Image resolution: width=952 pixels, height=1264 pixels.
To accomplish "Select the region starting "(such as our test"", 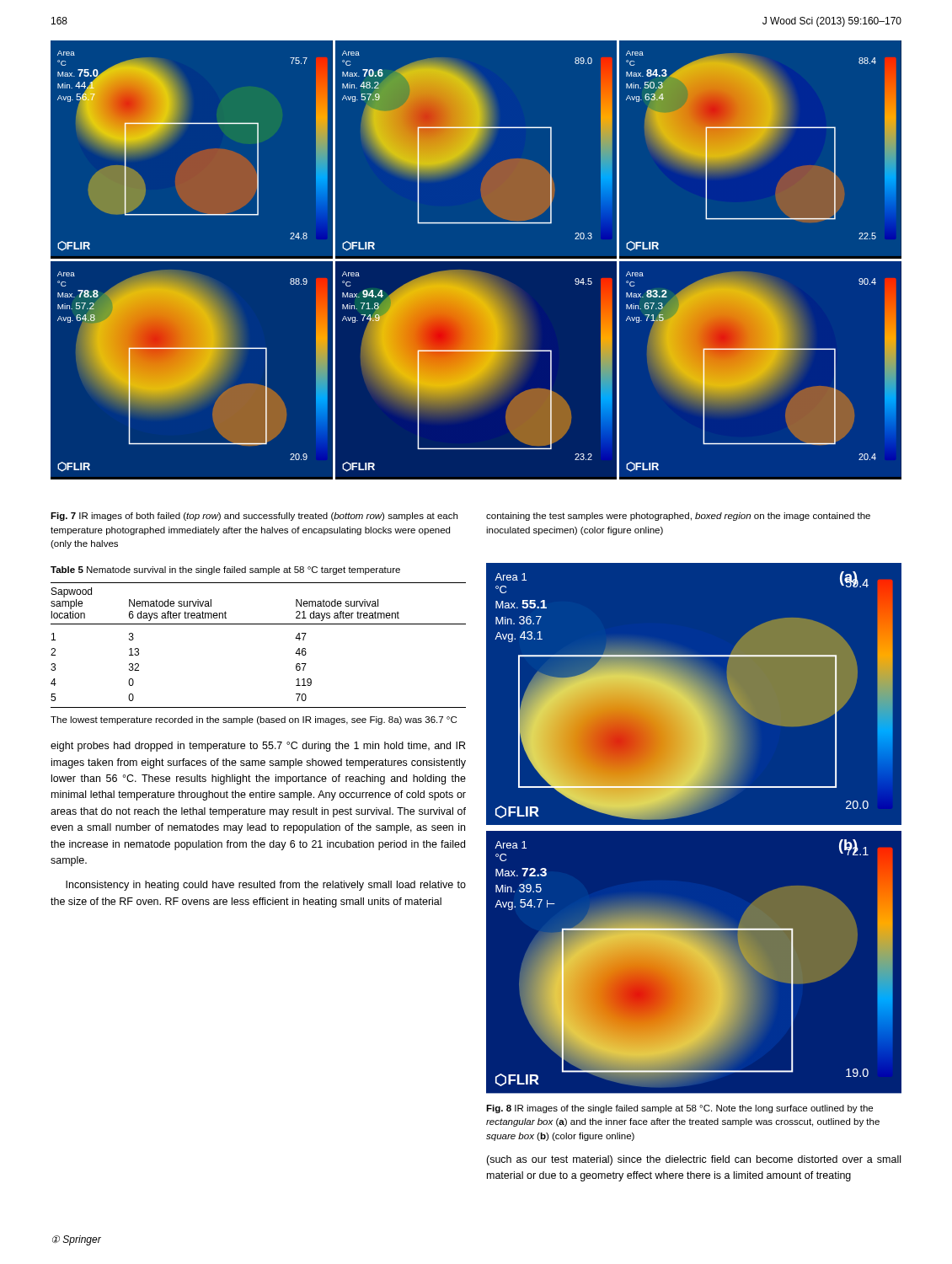I will [x=694, y=1167].
